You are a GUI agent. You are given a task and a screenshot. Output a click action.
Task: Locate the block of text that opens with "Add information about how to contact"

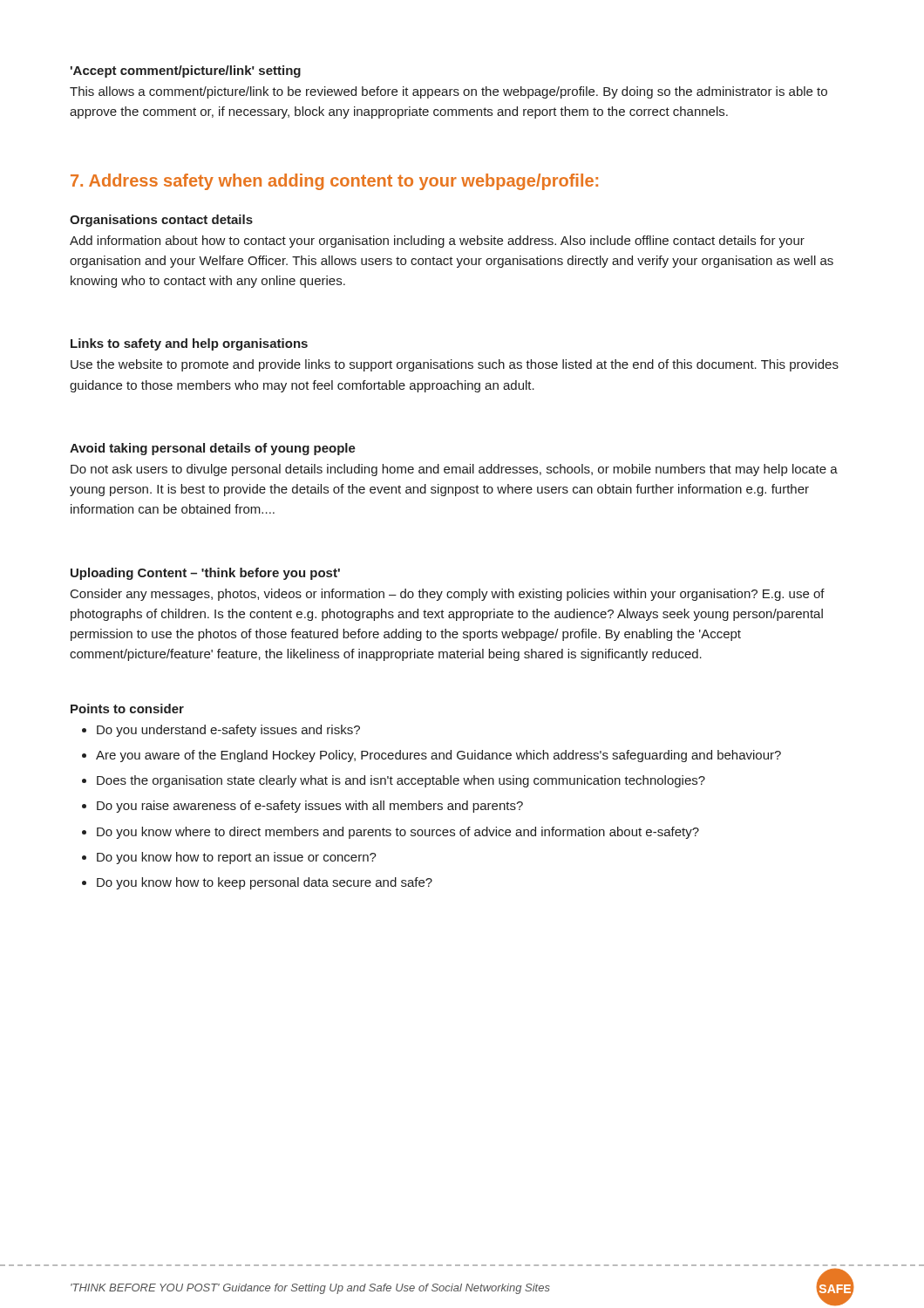pos(462,260)
